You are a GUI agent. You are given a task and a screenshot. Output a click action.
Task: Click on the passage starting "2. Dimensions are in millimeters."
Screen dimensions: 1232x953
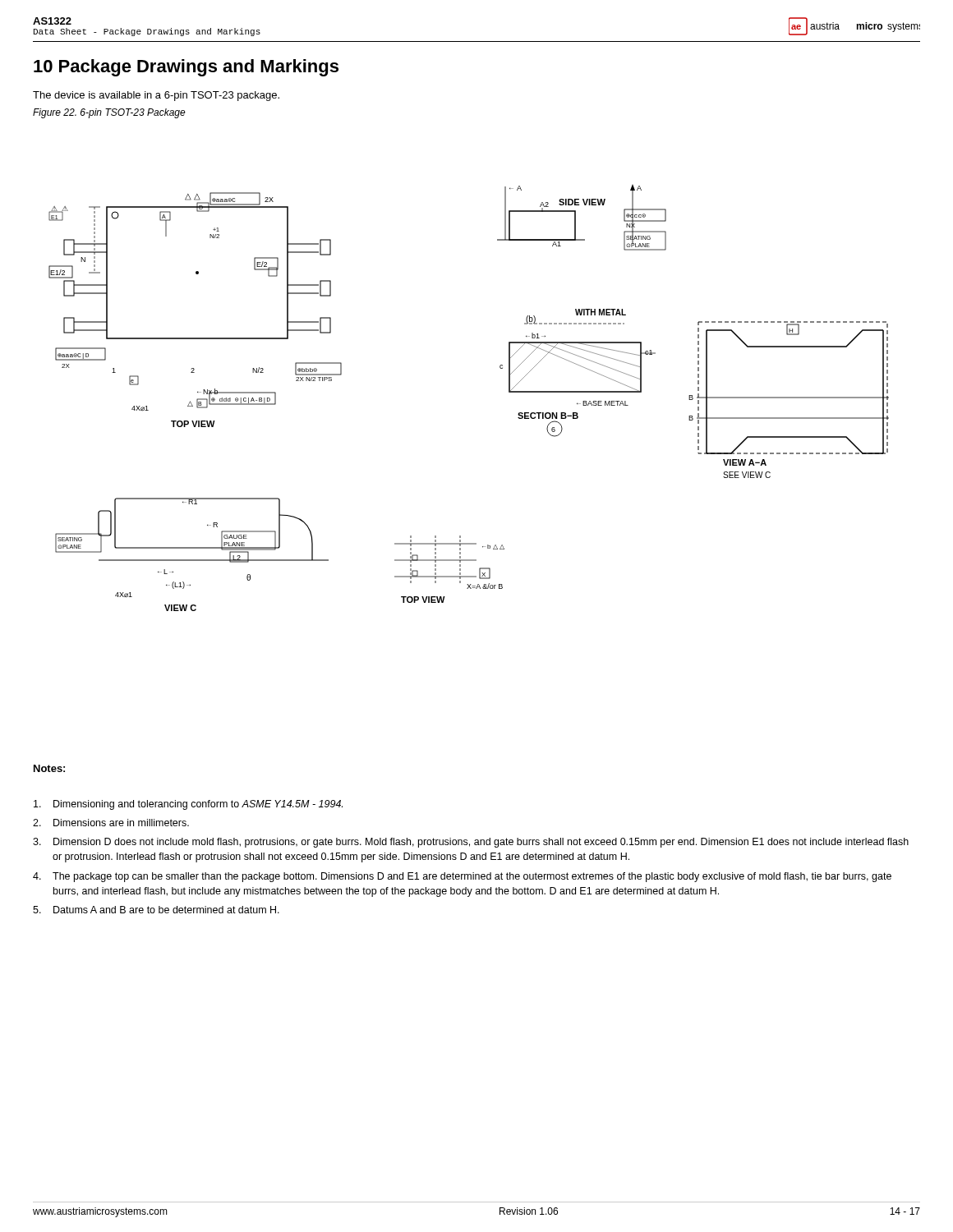[111, 823]
